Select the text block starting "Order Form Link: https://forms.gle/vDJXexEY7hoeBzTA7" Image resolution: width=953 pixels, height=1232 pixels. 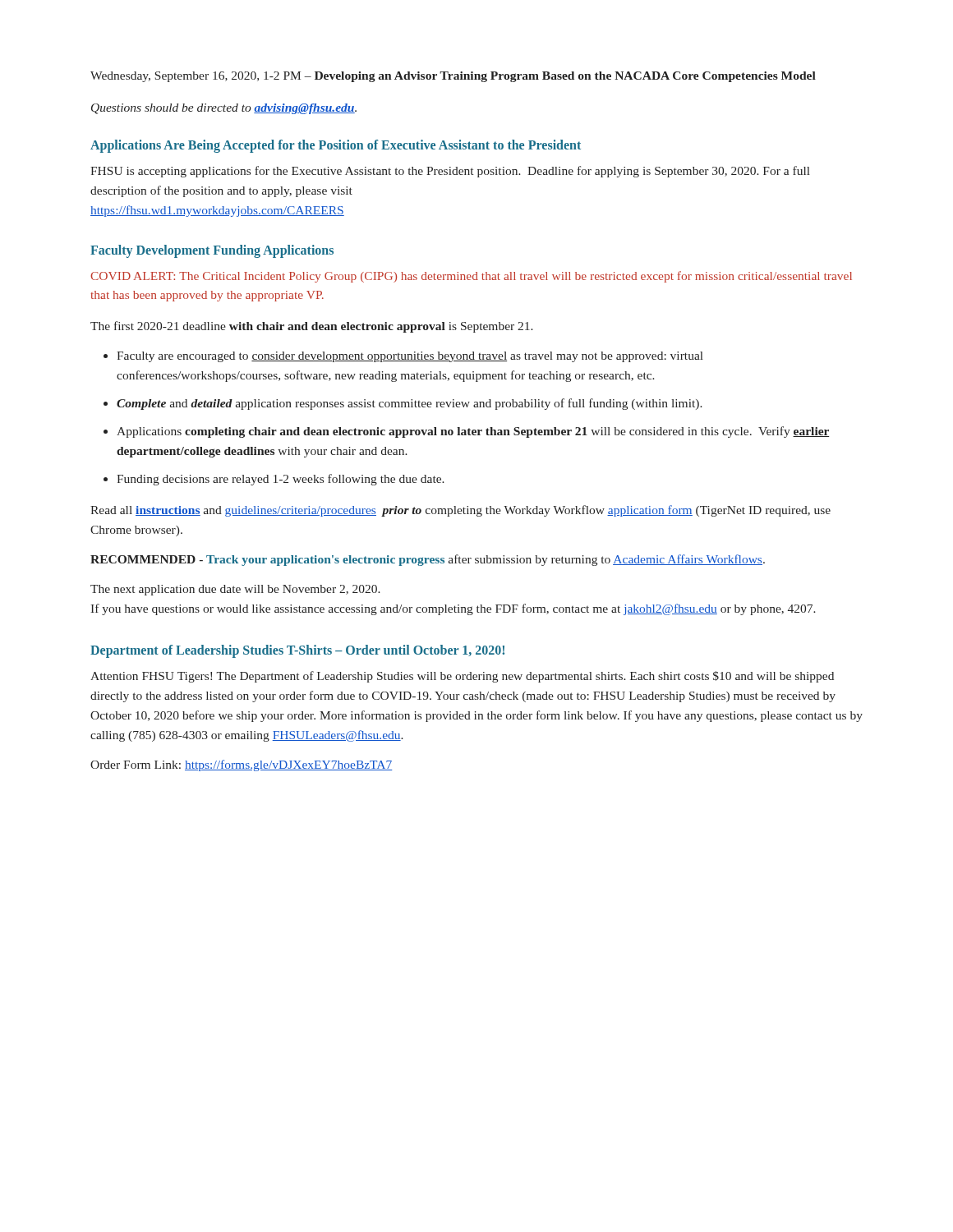[241, 764]
